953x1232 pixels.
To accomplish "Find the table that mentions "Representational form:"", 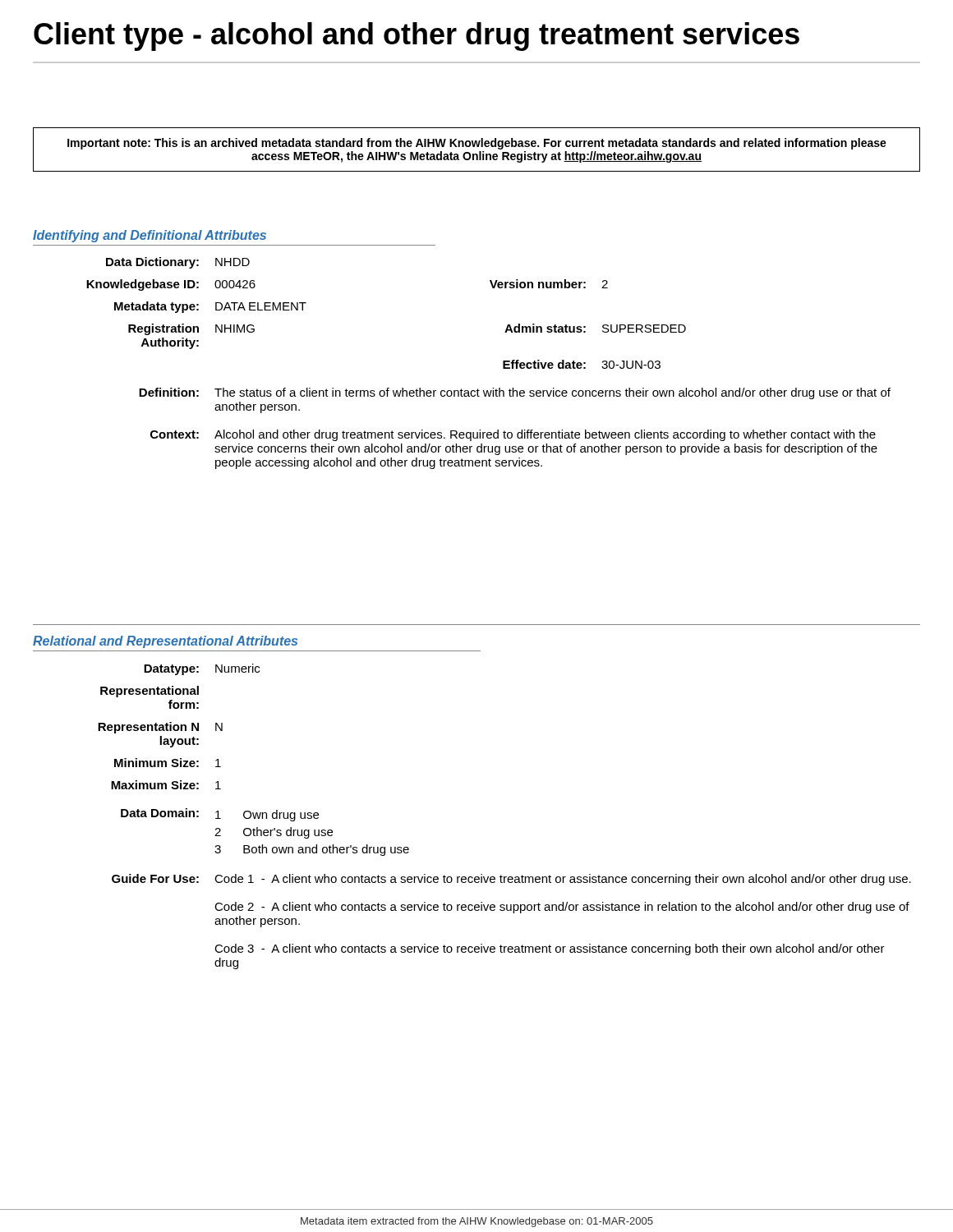I will click(x=476, y=815).
